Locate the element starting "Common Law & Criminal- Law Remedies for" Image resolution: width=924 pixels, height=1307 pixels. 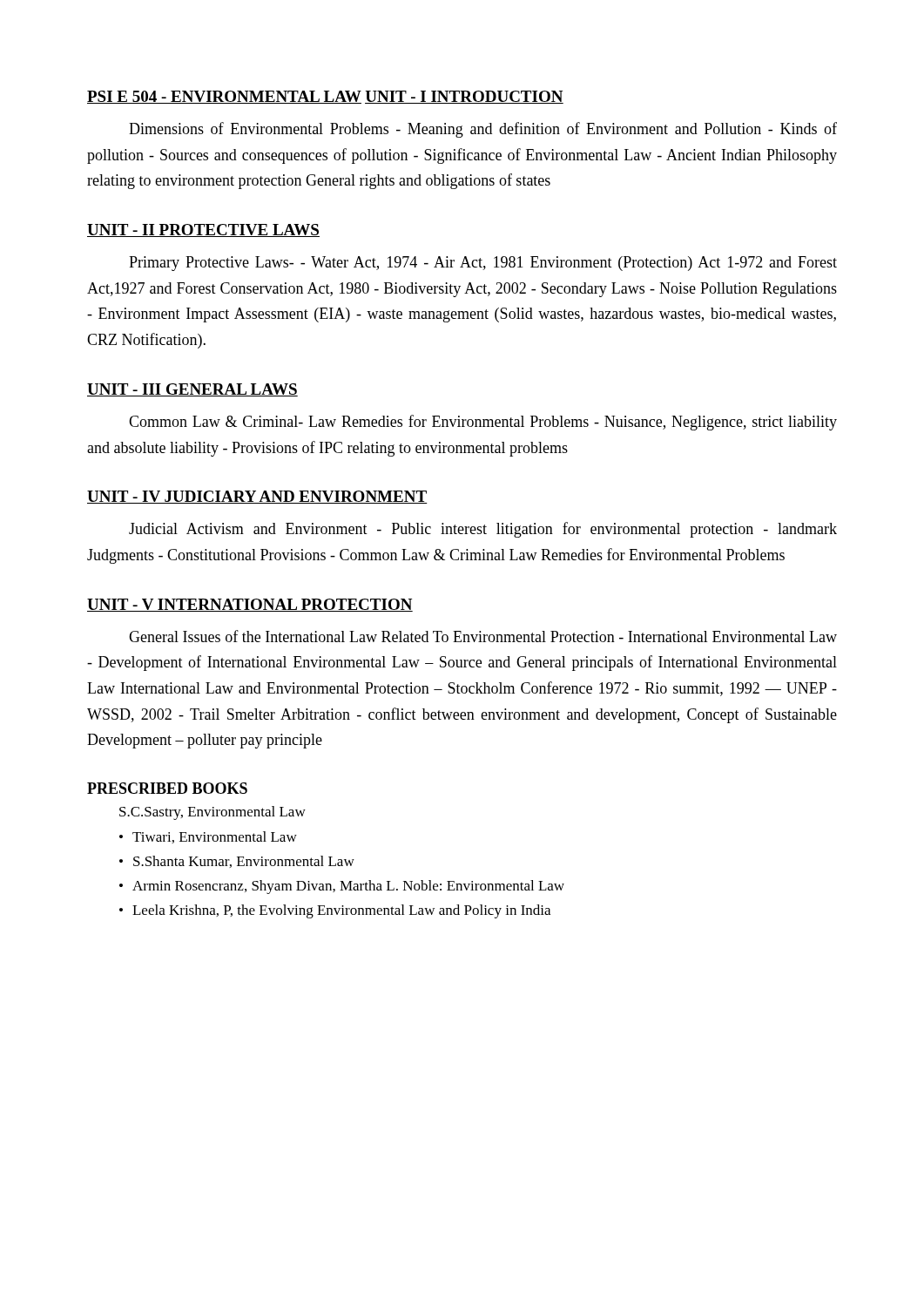coord(462,435)
